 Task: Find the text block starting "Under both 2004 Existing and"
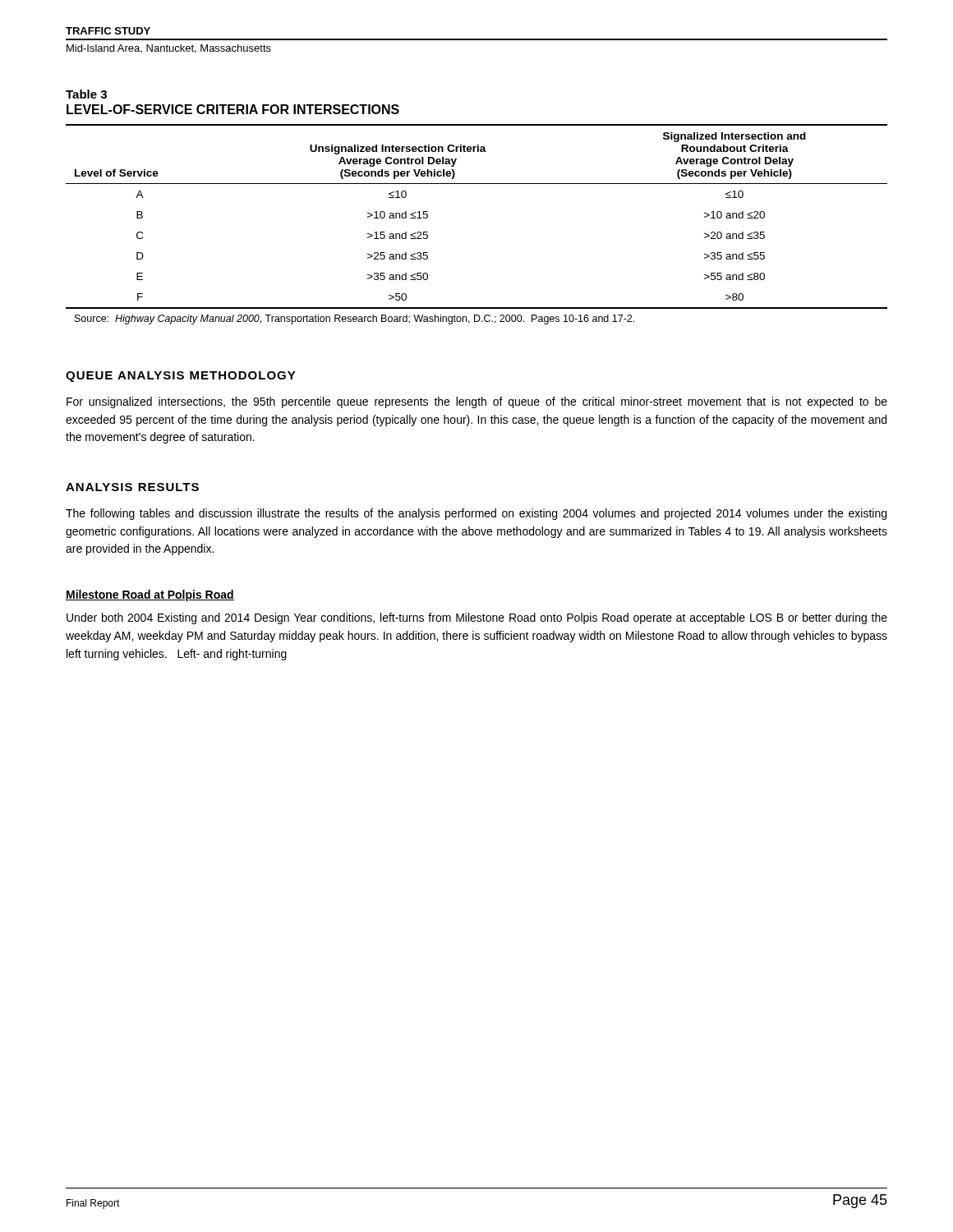pyautogui.click(x=476, y=636)
